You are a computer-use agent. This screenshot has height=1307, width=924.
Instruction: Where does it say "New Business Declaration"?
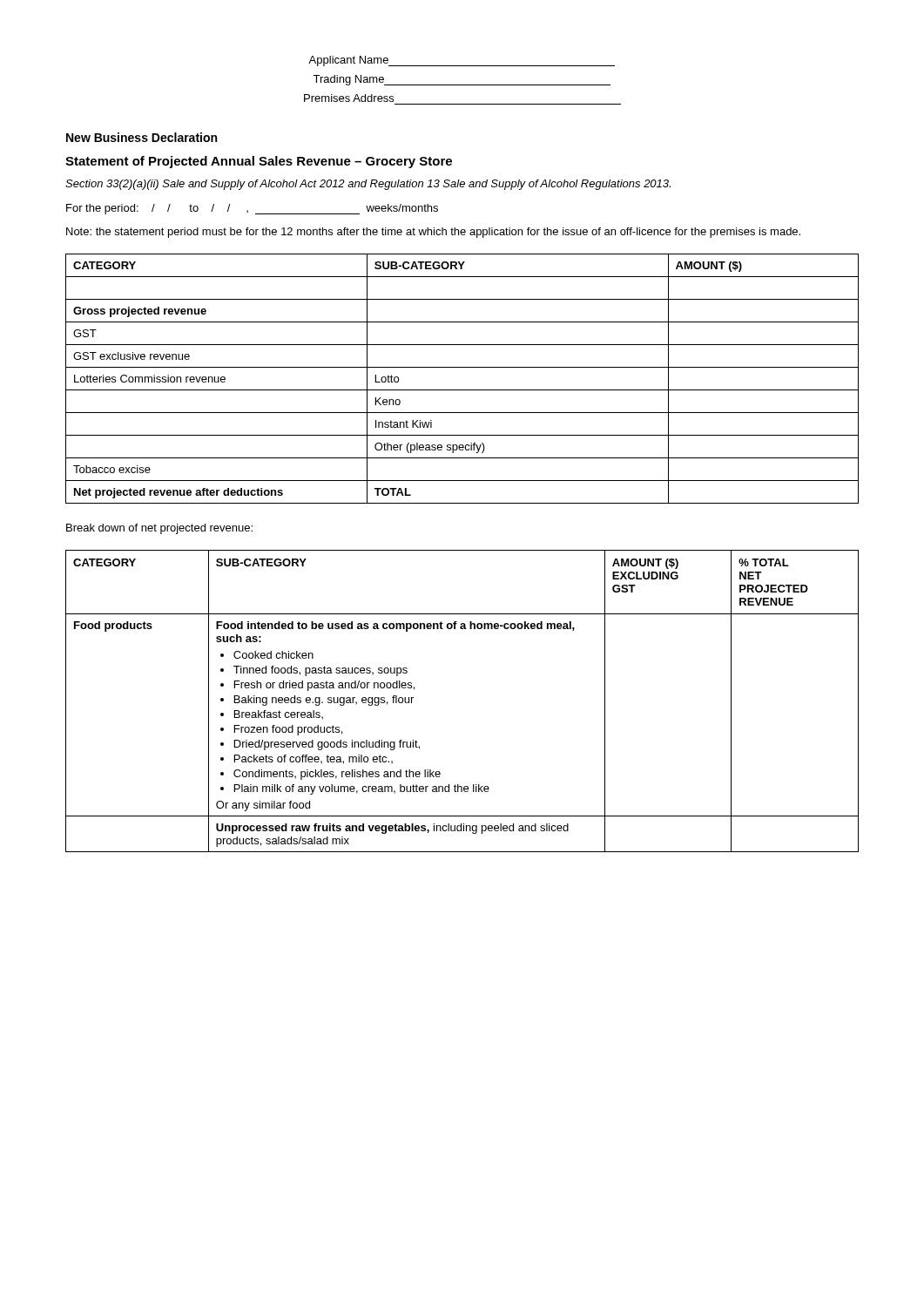(142, 138)
